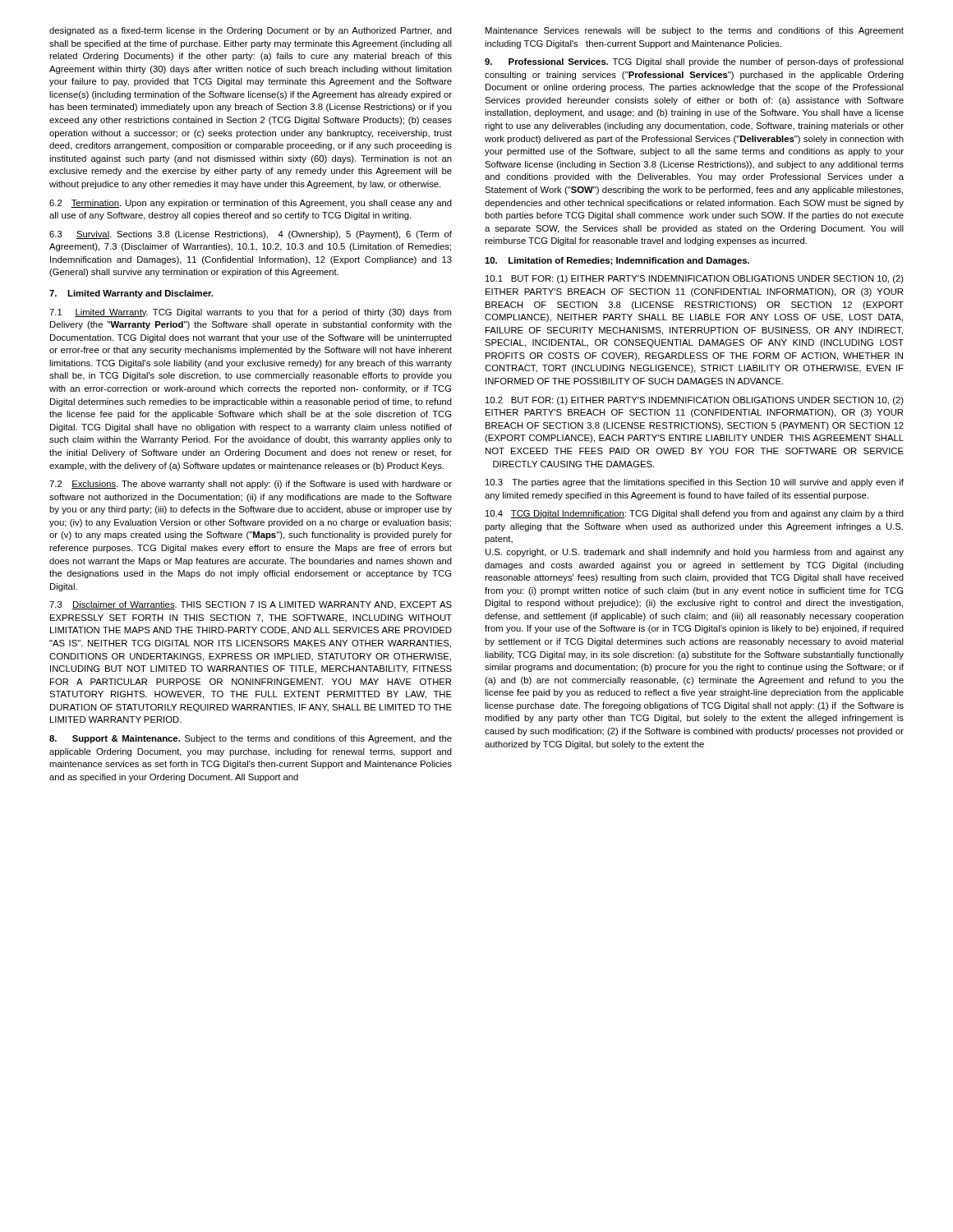Find the passage starting "Support & Maintenance. Subject to the"
The image size is (953, 1232).
251,758
